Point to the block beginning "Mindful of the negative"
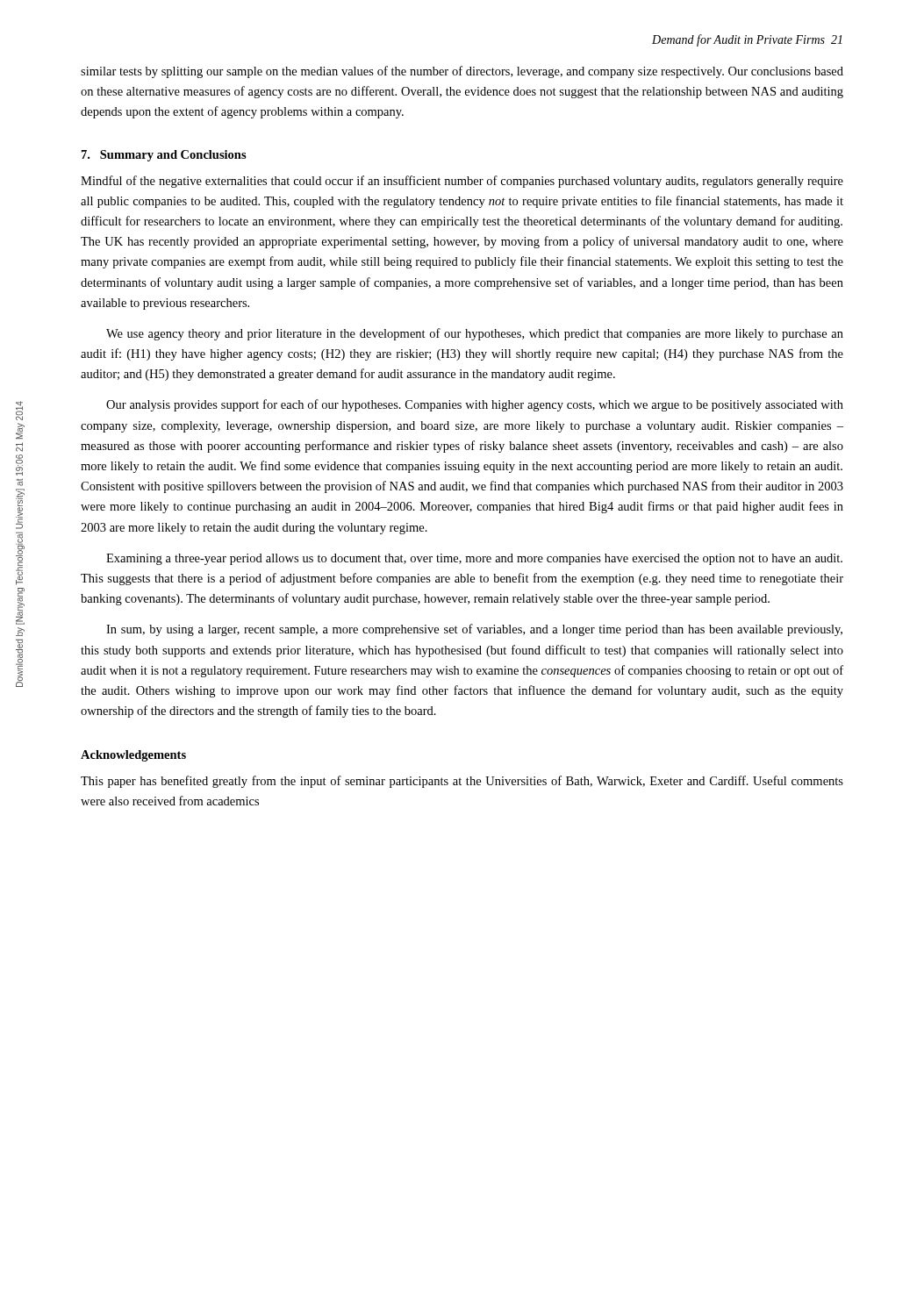 click(x=462, y=242)
